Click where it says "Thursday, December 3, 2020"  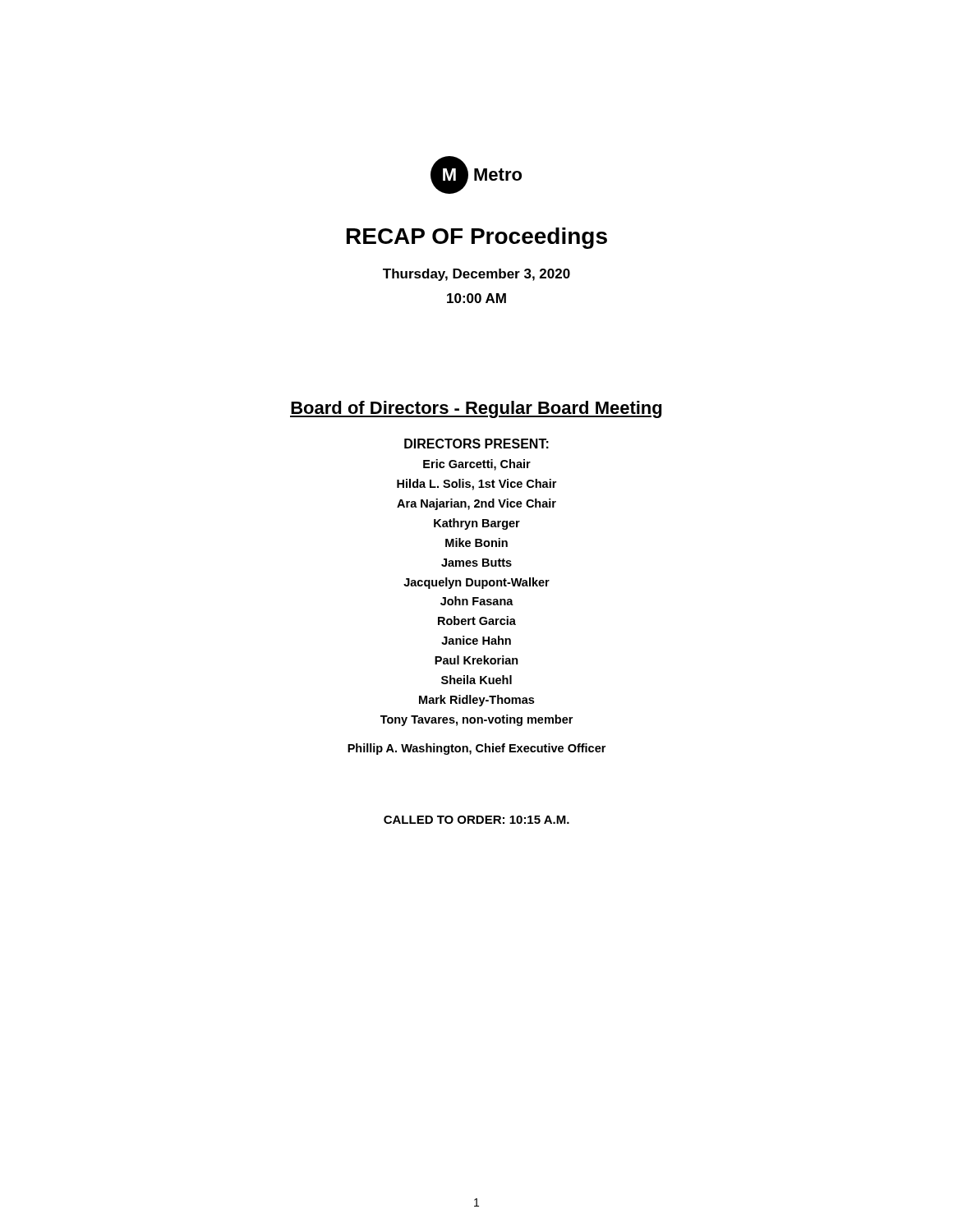tap(476, 274)
